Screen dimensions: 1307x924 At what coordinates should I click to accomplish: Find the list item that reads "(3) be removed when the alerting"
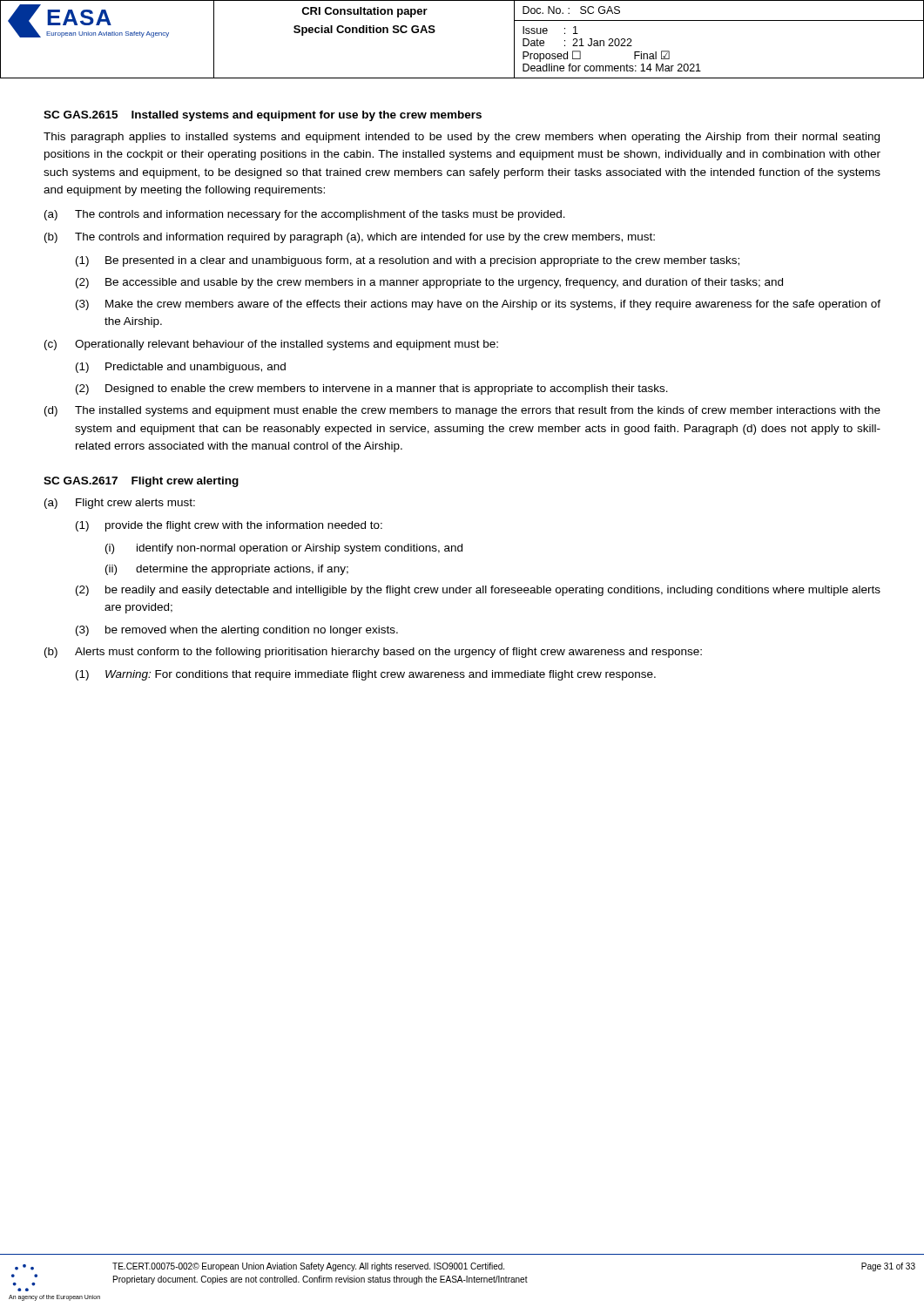coord(237,631)
